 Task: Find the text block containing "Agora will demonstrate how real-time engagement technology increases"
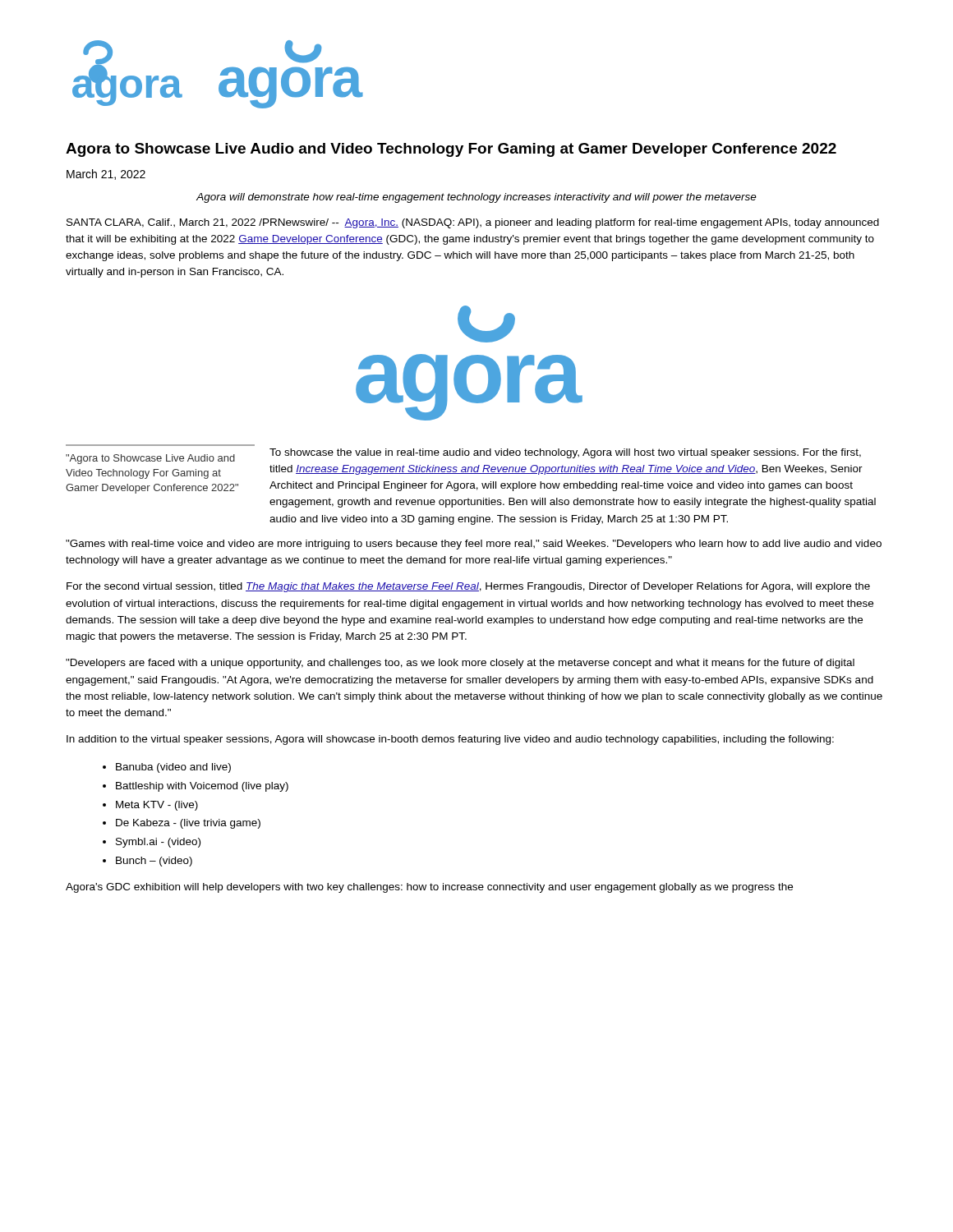point(476,196)
